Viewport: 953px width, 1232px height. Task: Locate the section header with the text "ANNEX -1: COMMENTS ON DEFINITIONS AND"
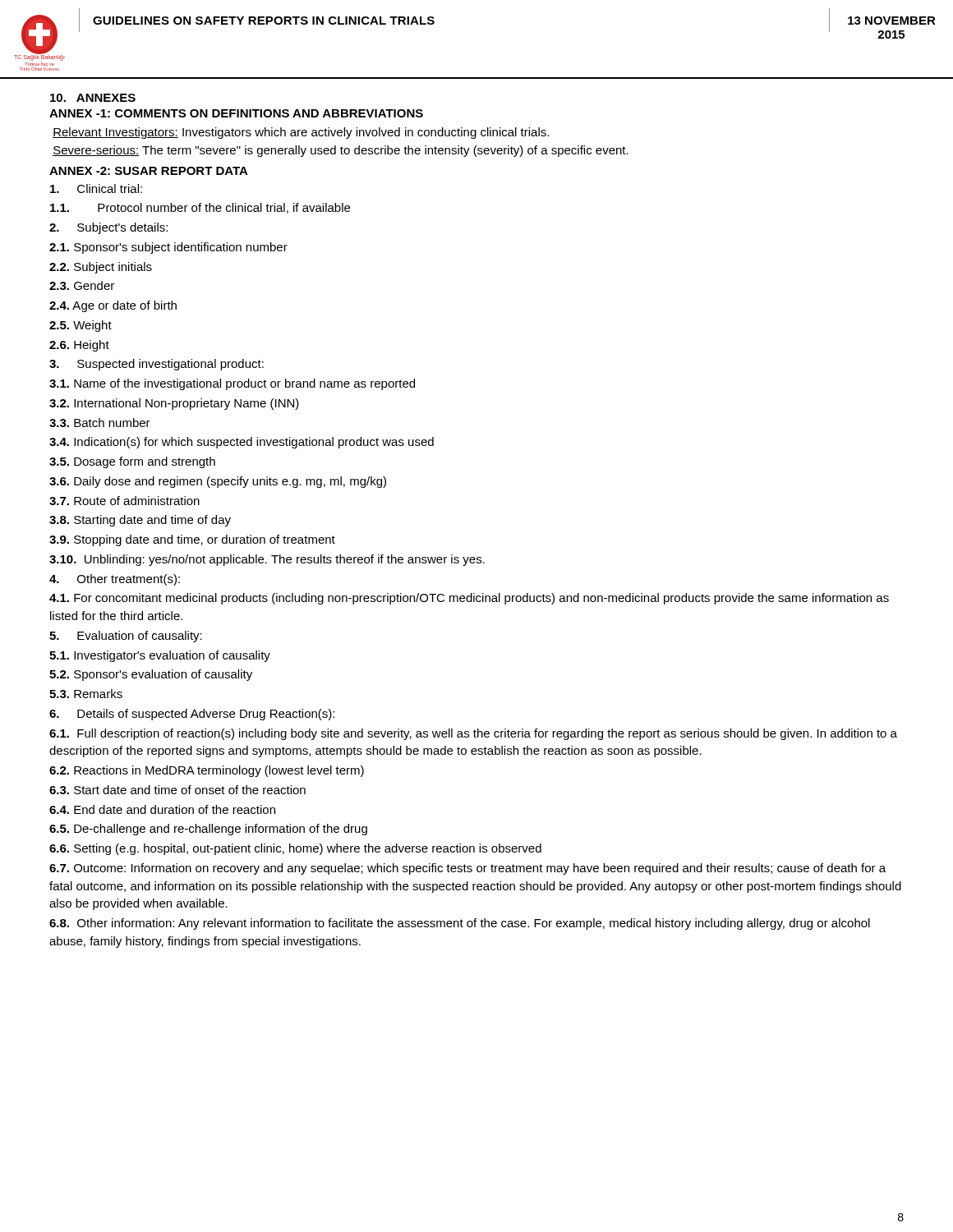236,113
